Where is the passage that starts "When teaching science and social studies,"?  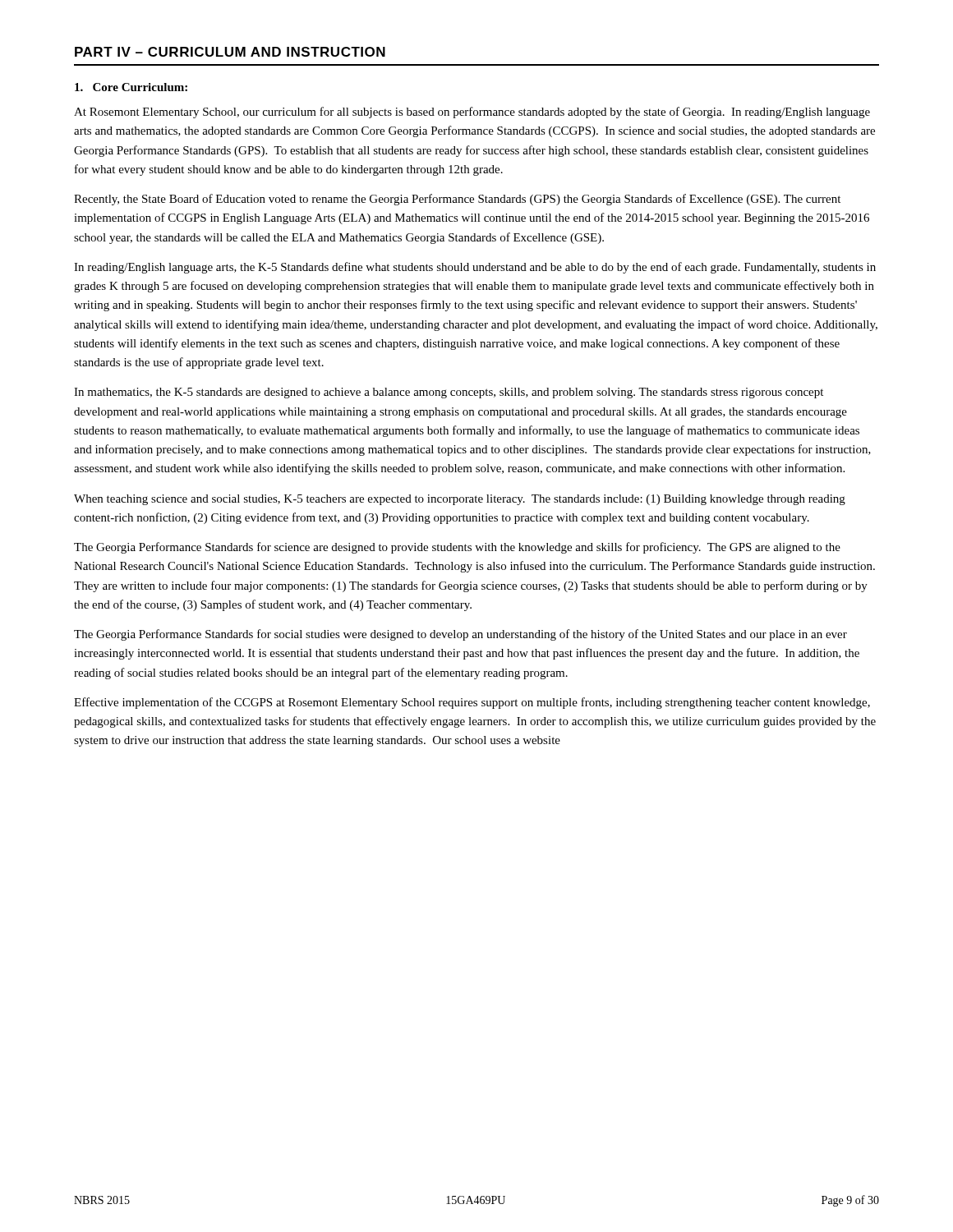tap(460, 508)
